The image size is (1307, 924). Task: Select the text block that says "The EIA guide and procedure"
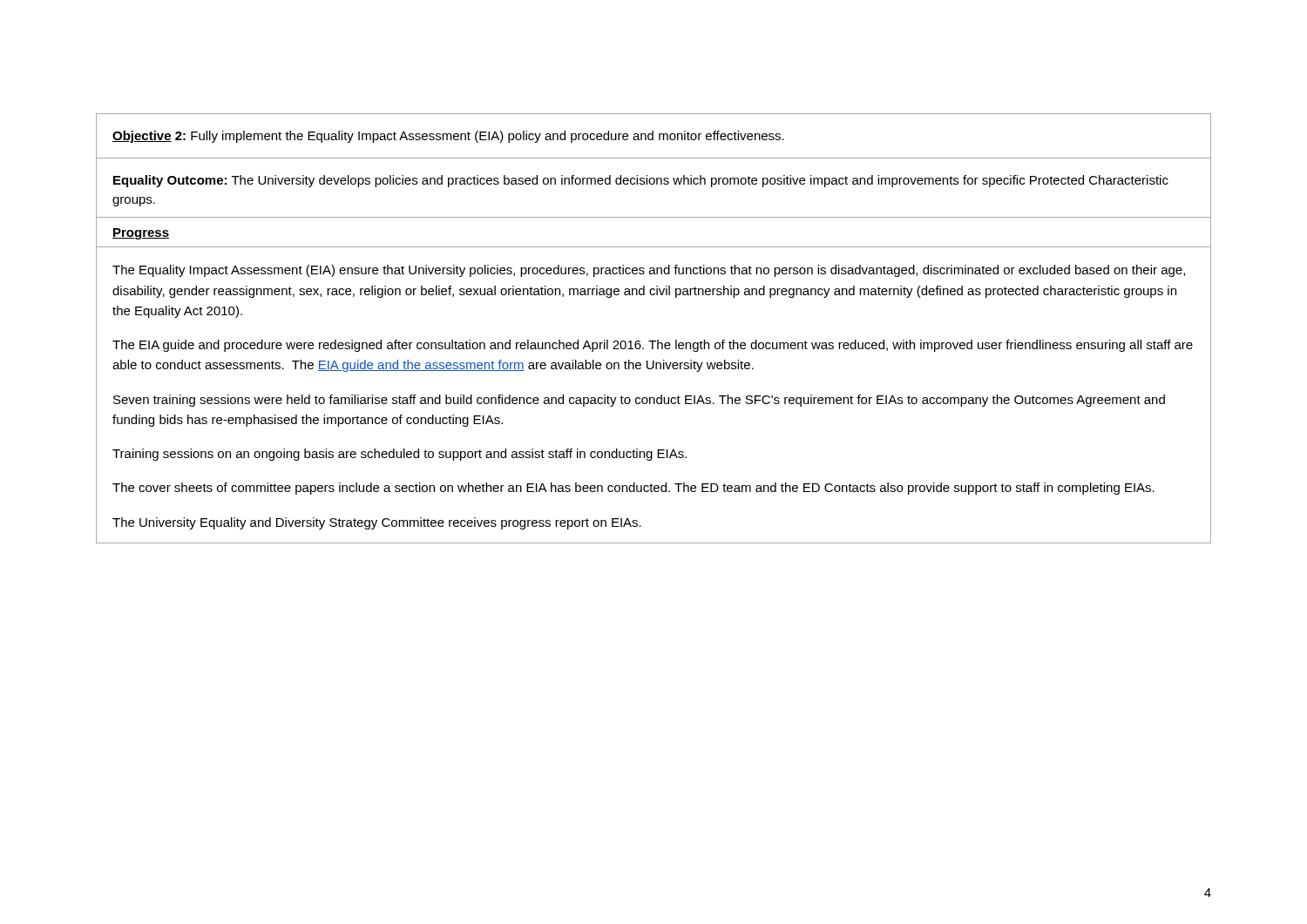653,355
